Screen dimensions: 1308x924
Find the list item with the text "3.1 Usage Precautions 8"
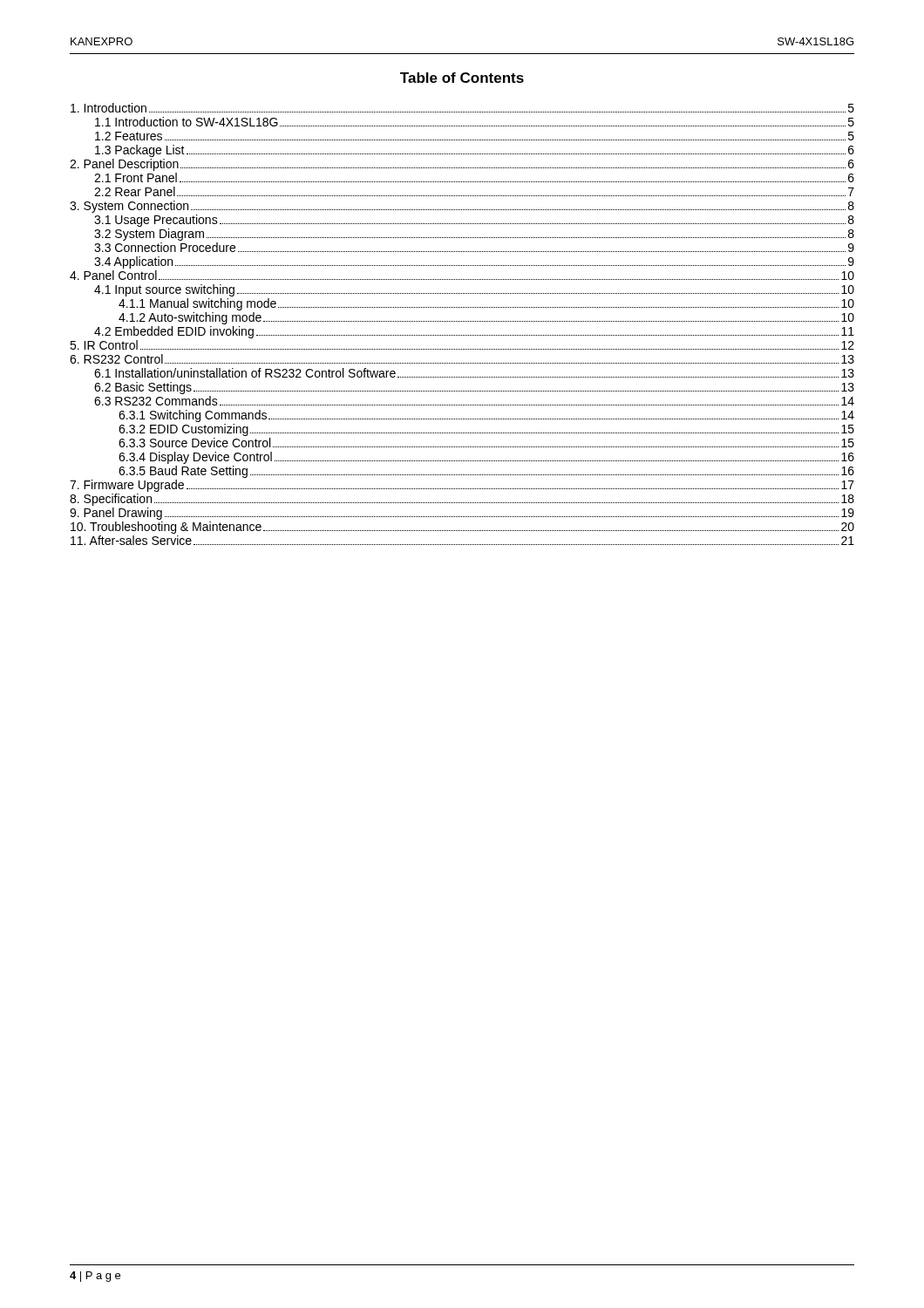click(474, 220)
